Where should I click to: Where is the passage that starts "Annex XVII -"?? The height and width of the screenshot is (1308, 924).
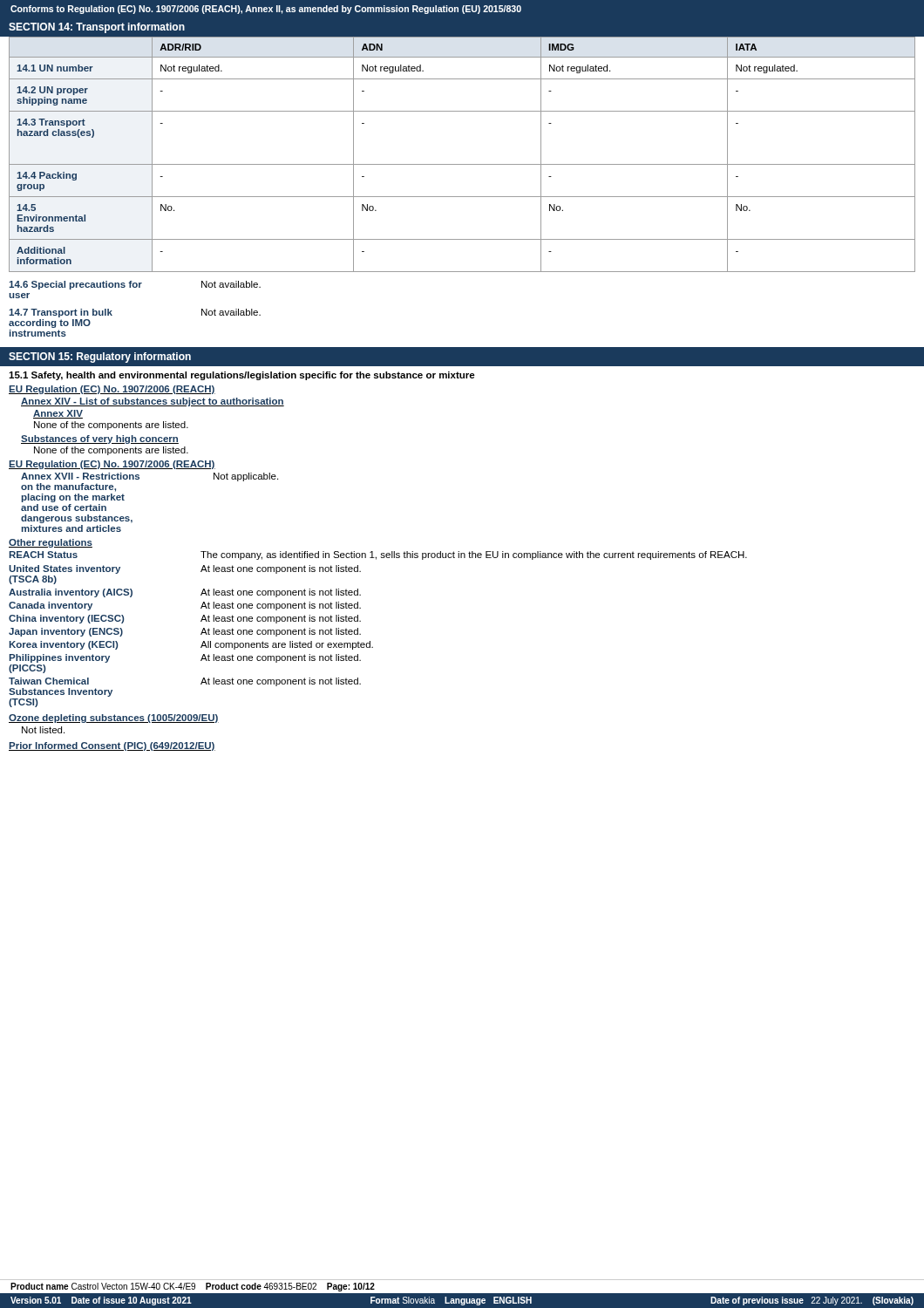point(86,477)
